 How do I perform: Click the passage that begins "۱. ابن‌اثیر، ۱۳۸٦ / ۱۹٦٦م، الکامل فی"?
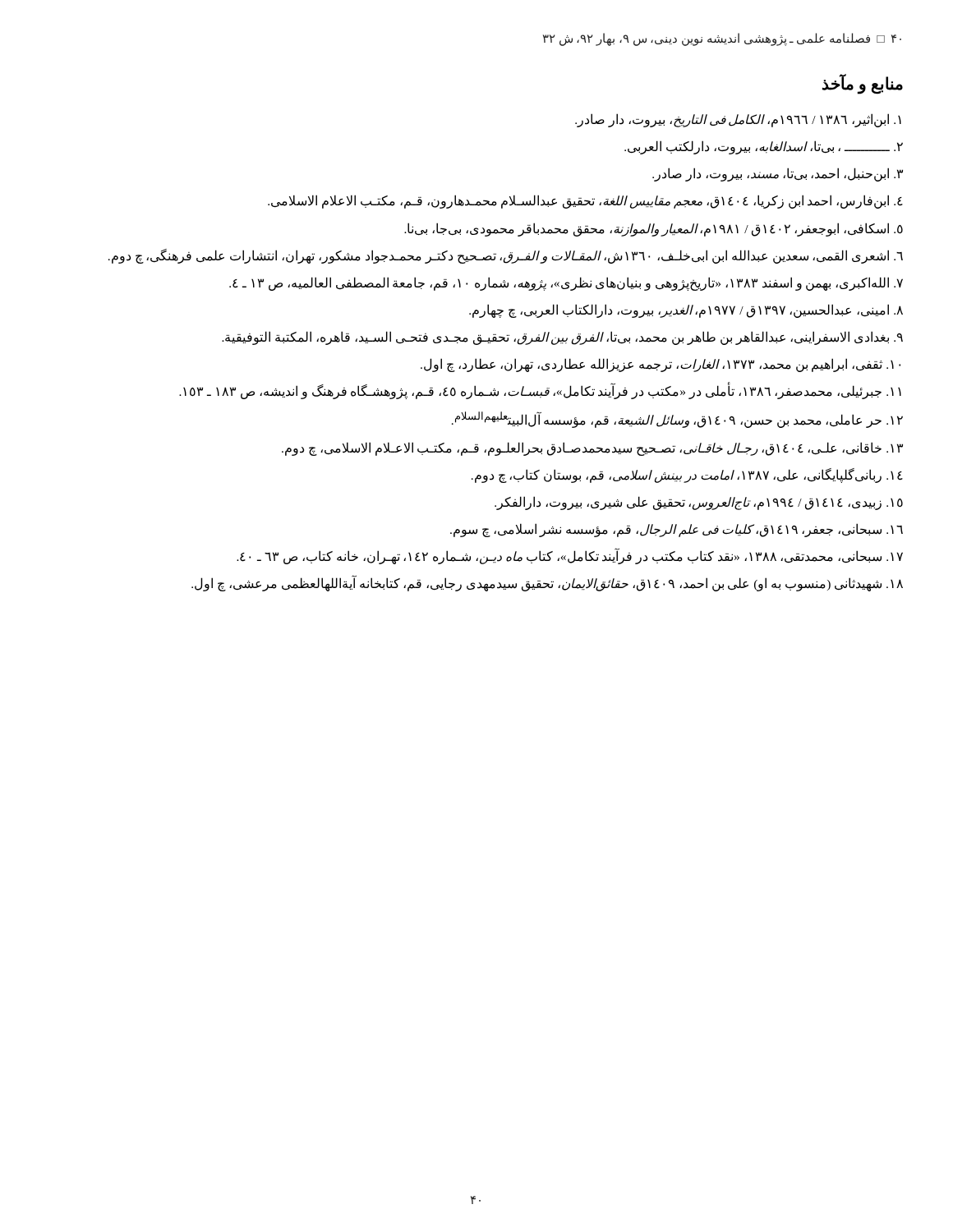coord(739,120)
